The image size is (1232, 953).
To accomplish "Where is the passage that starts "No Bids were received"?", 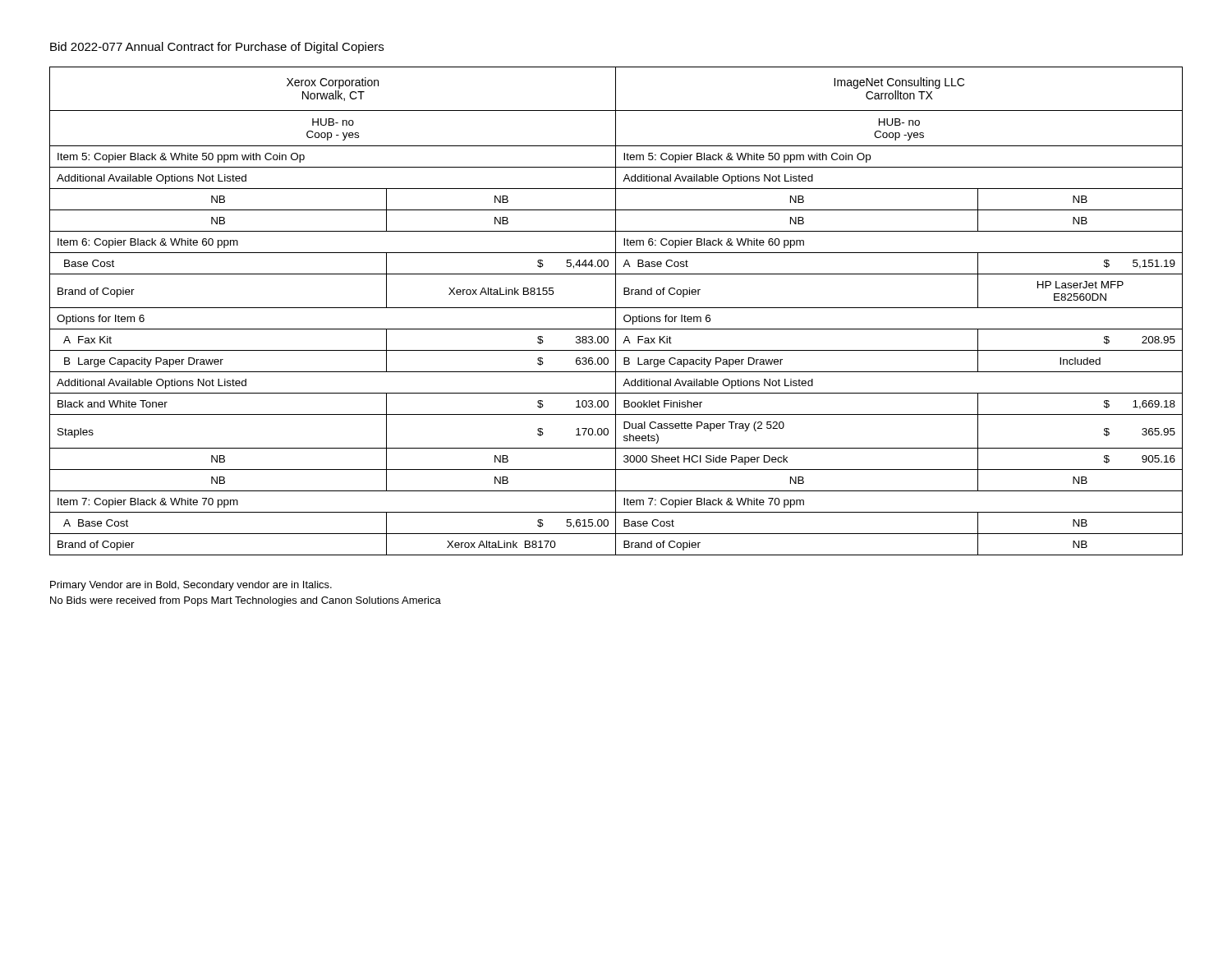I will (x=245, y=600).
